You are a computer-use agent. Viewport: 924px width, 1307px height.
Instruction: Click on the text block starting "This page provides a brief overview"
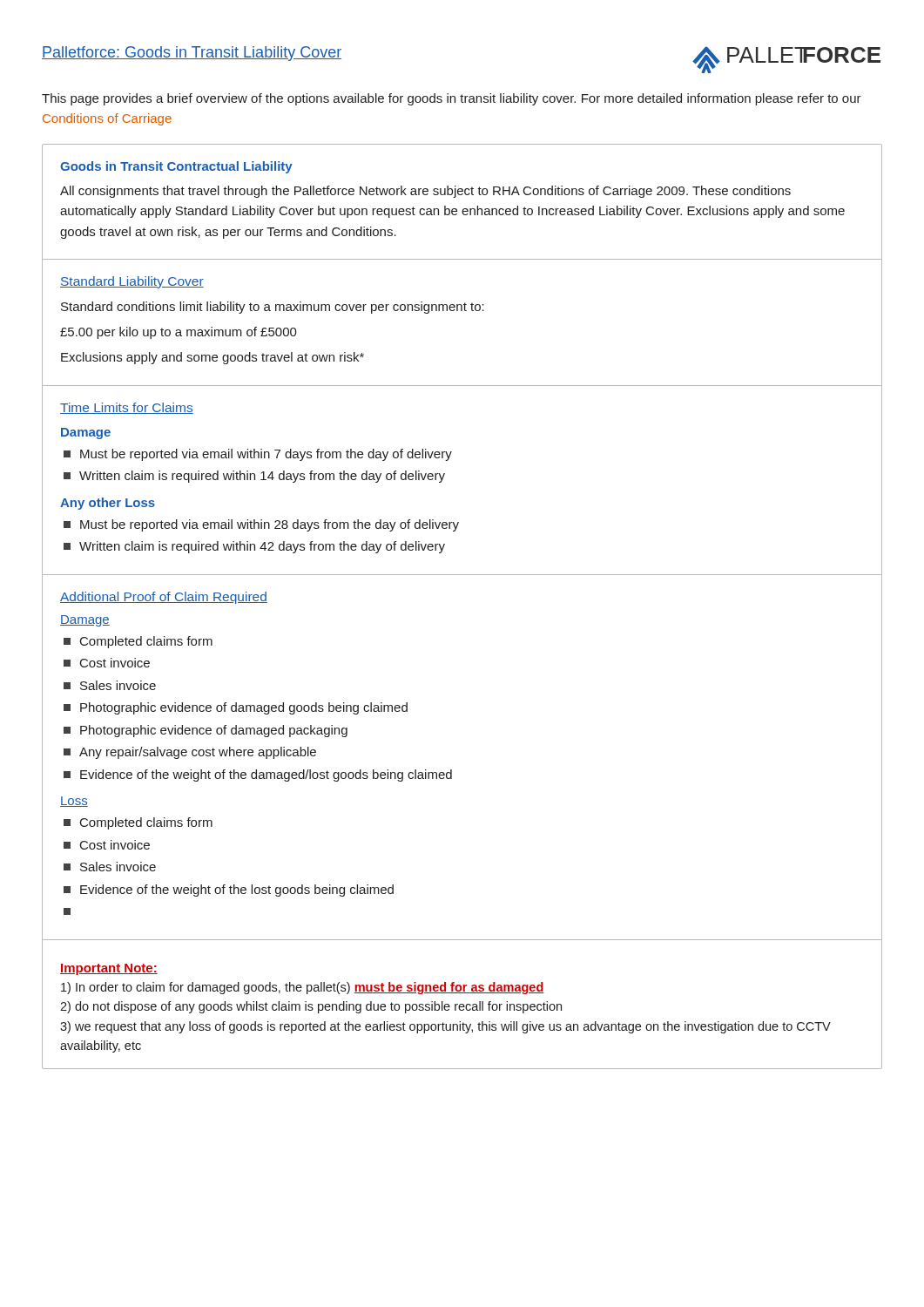pyautogui.click(x=451, y=108)
